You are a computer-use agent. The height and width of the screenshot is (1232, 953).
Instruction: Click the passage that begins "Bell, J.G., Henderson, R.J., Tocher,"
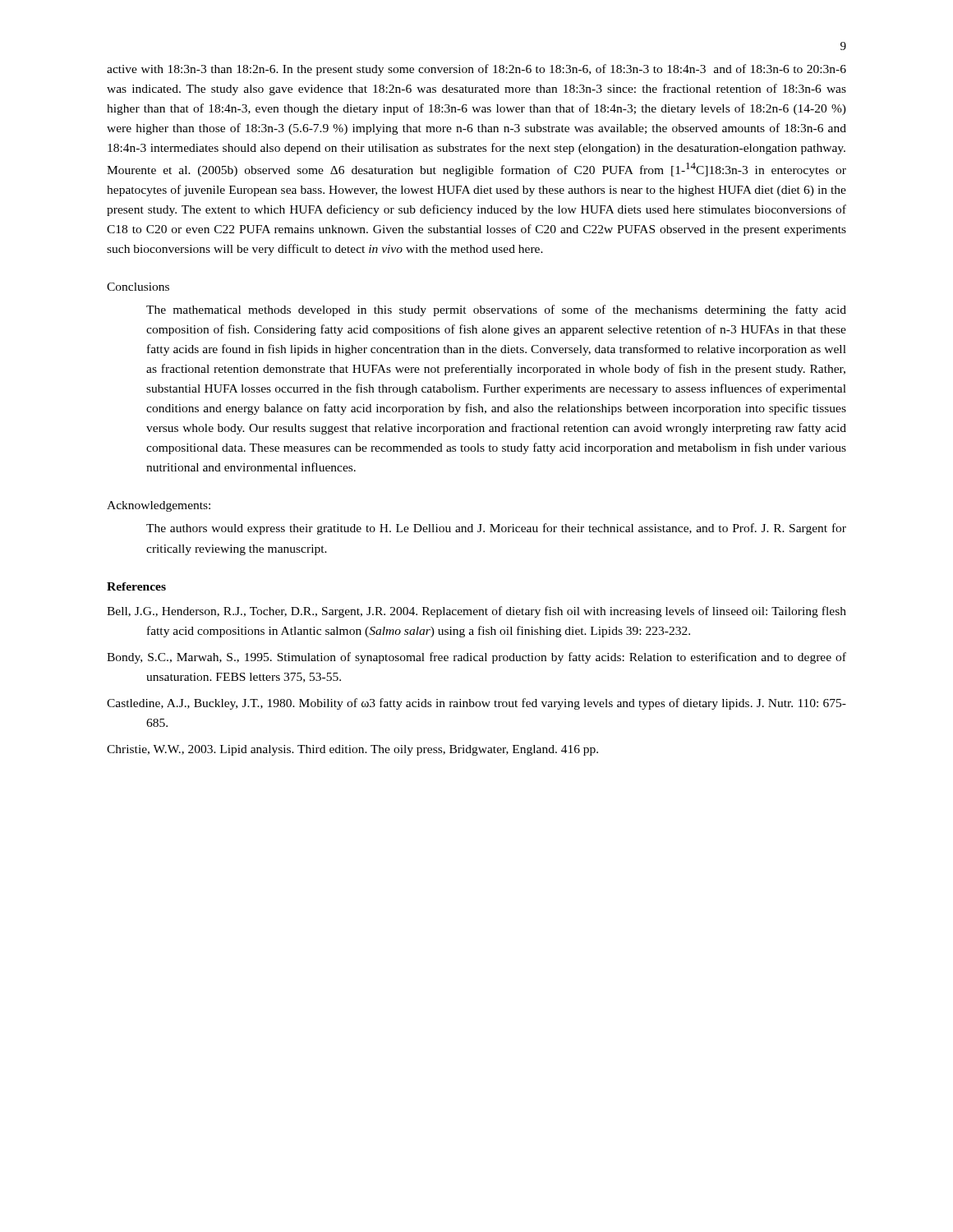coord(476,620)
